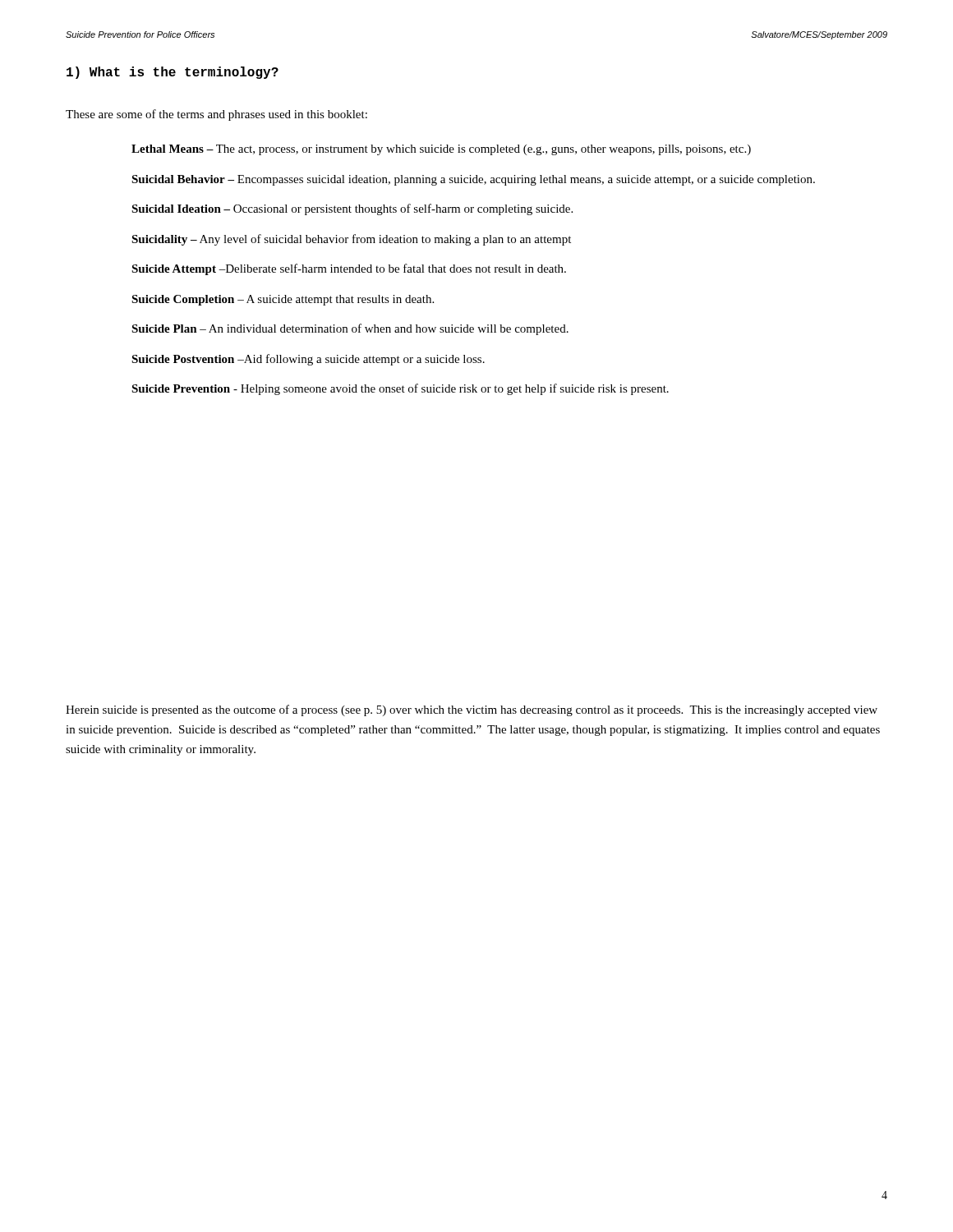Click on the block starting "Suicidality – Any level"

[351, 239]
